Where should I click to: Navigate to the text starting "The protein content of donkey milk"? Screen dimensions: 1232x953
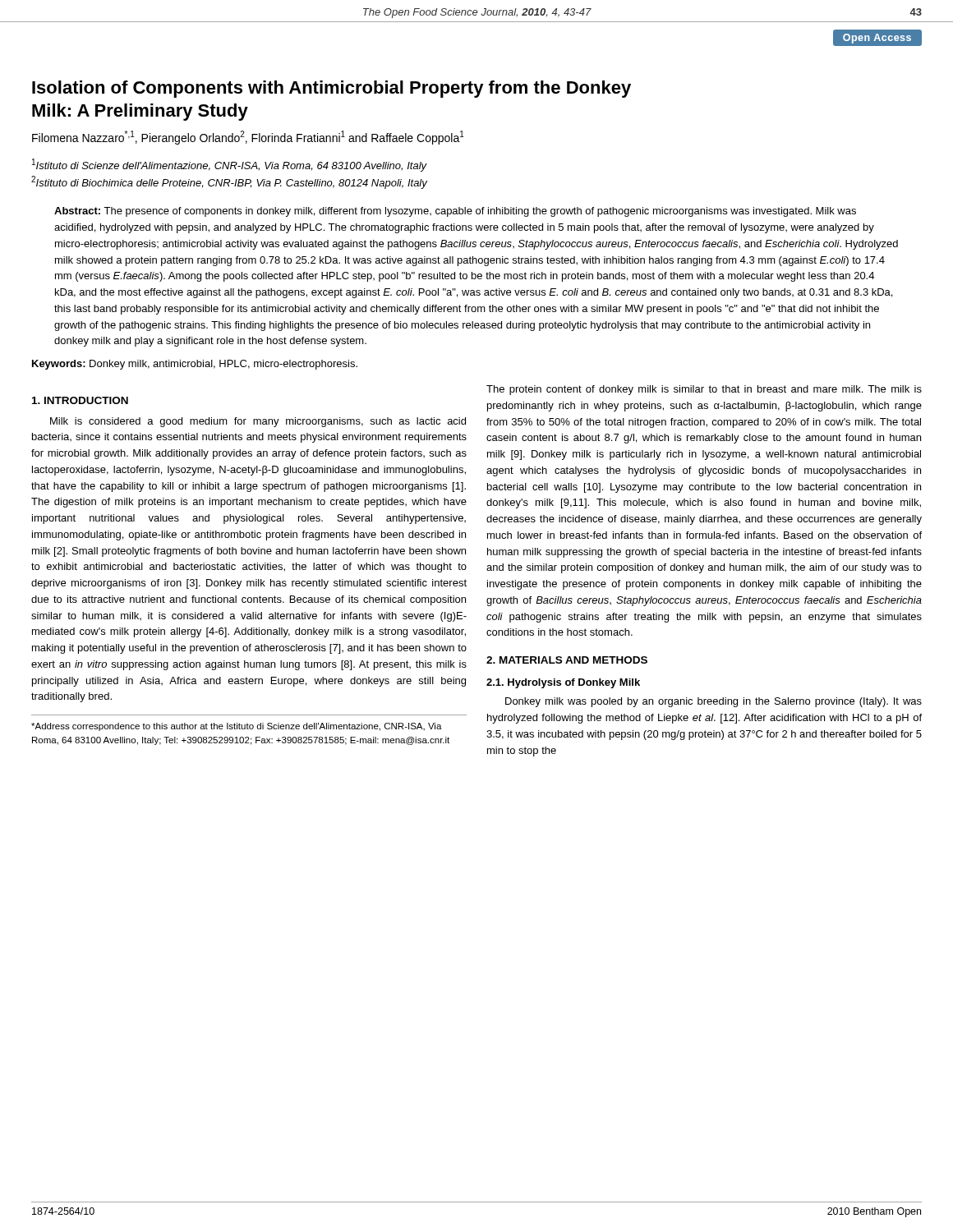[704, 511]
